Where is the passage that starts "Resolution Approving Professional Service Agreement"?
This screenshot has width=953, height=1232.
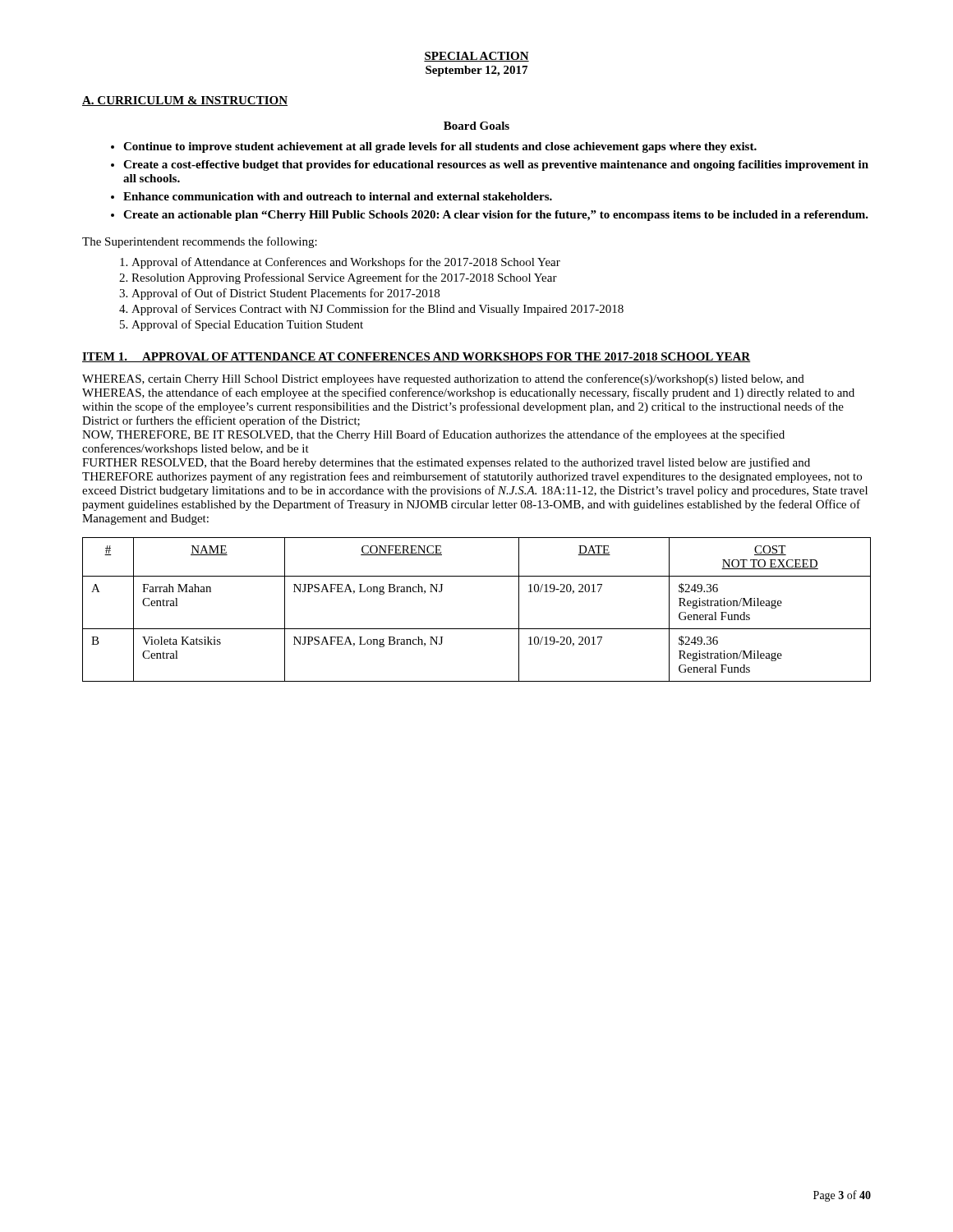[344, 278]
